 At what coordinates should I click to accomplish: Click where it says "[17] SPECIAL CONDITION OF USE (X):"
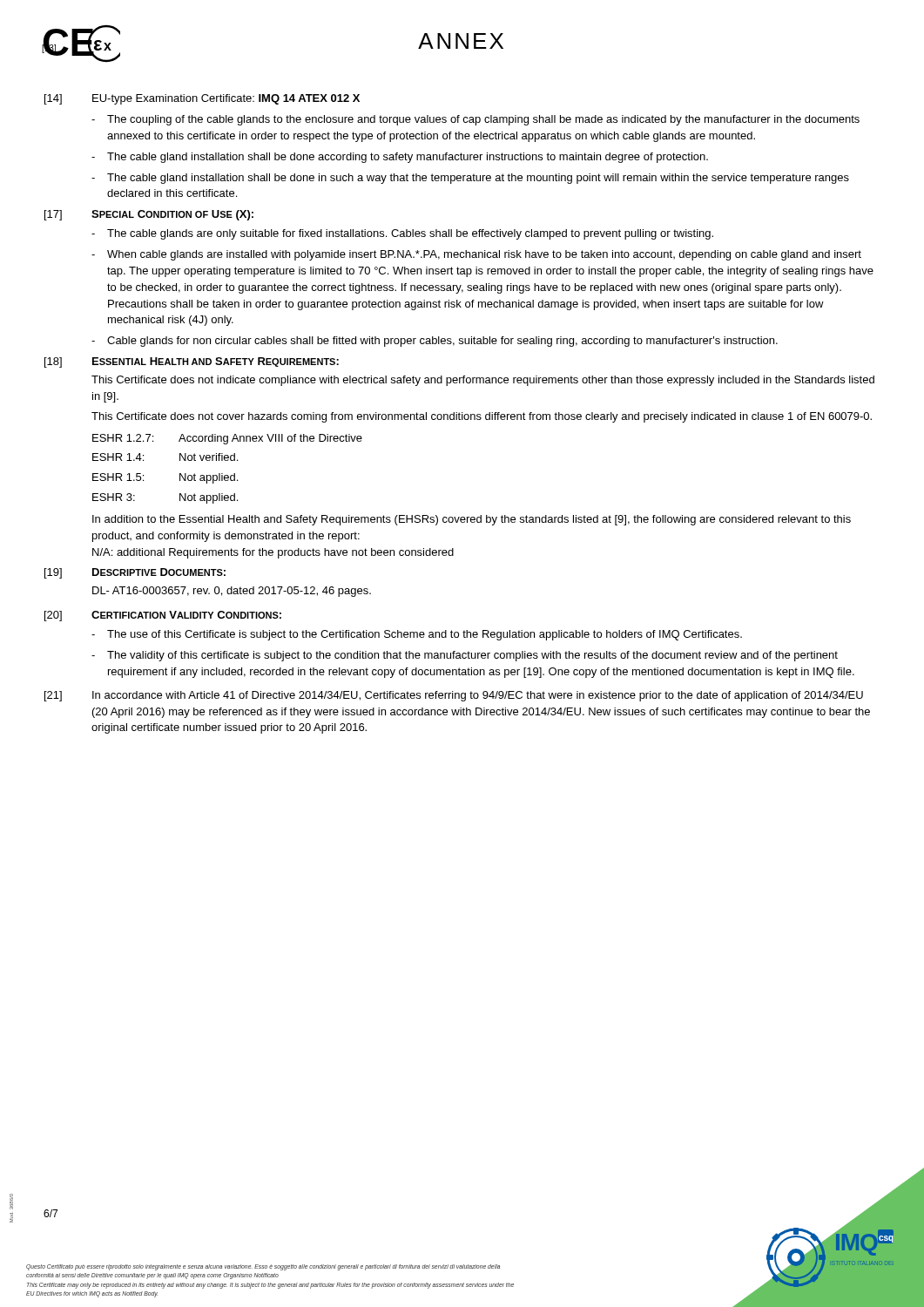(149, 214)
